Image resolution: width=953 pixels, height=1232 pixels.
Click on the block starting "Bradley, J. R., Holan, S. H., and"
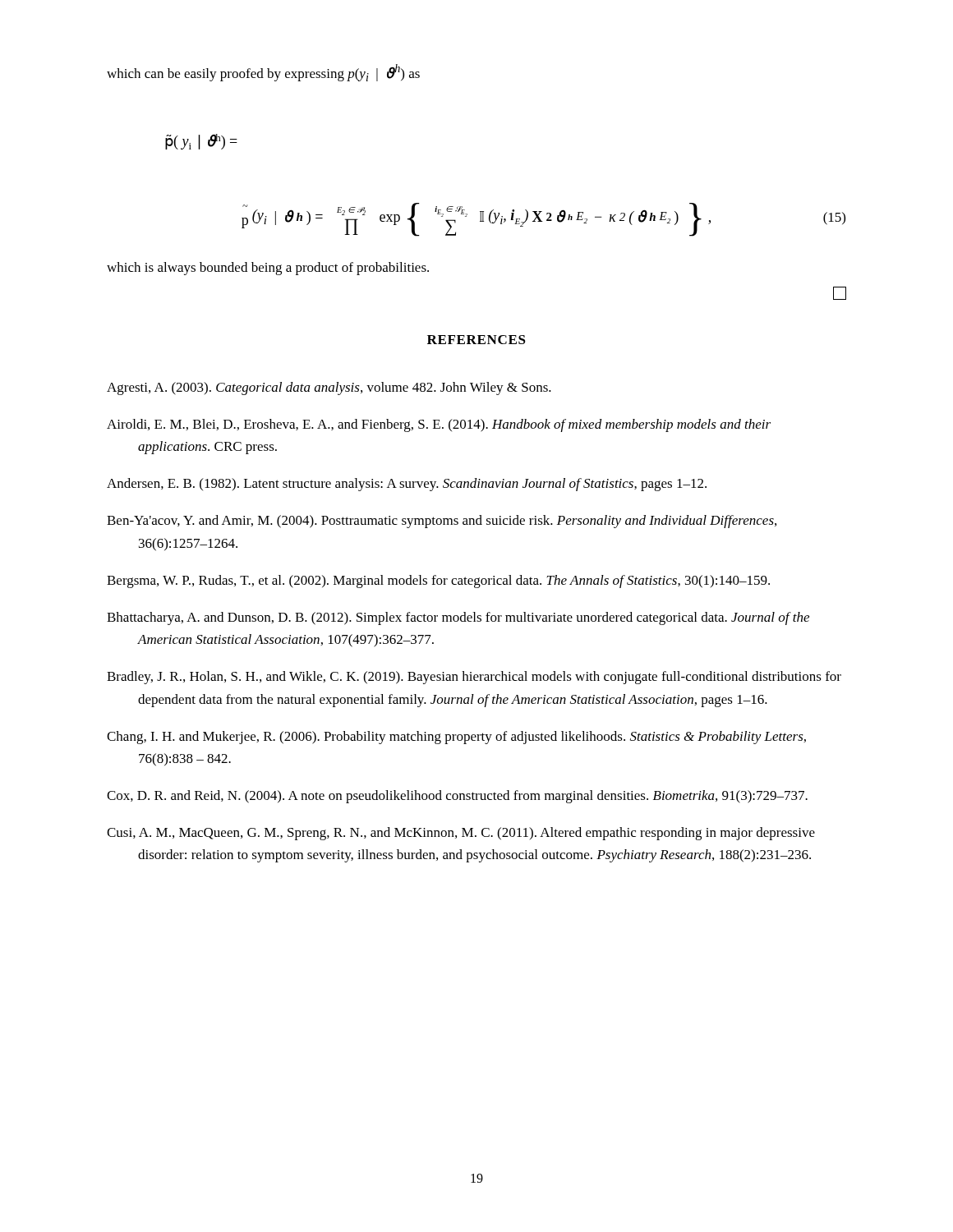(x=474, y=688)
